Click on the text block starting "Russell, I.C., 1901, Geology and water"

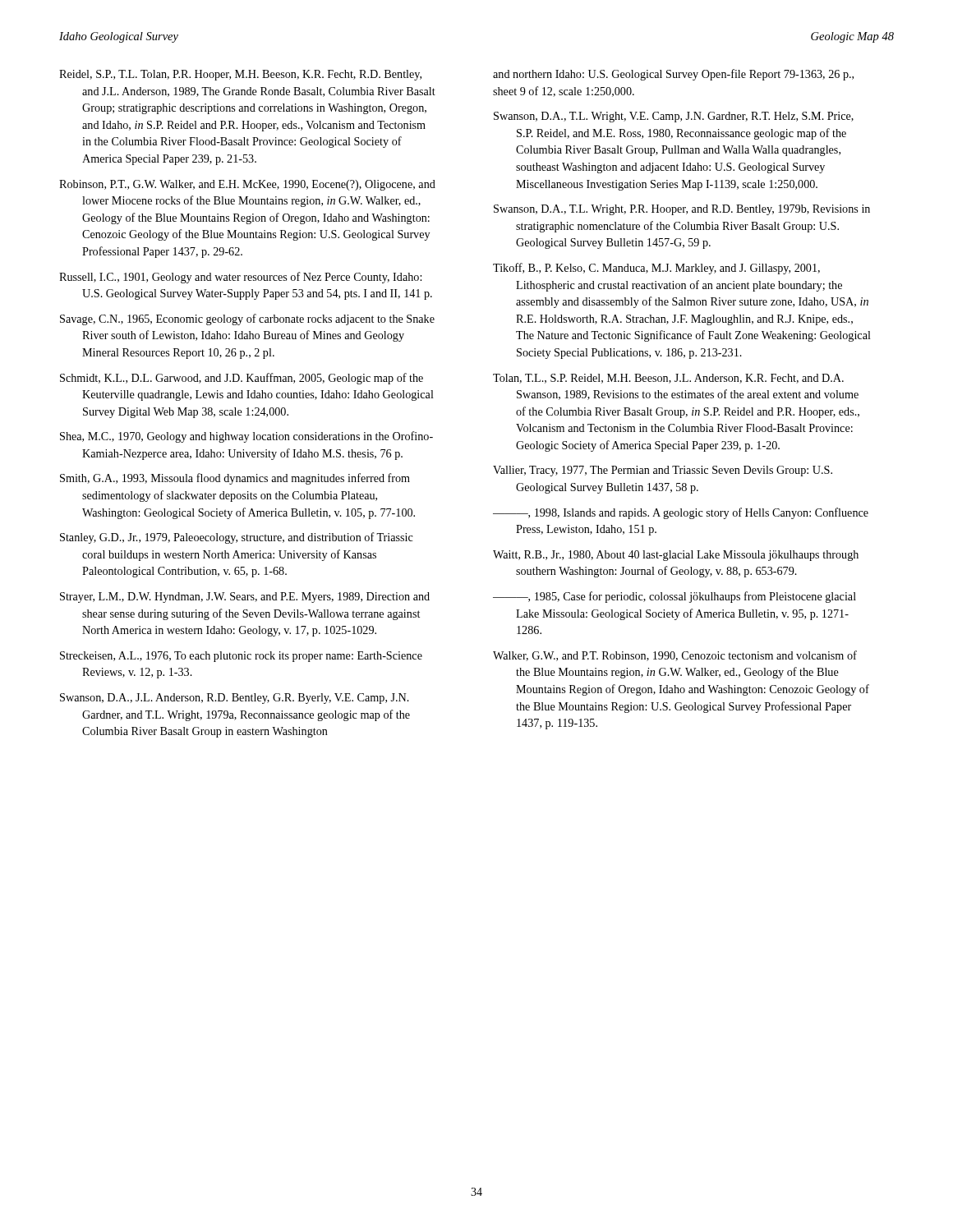(246, 285)
